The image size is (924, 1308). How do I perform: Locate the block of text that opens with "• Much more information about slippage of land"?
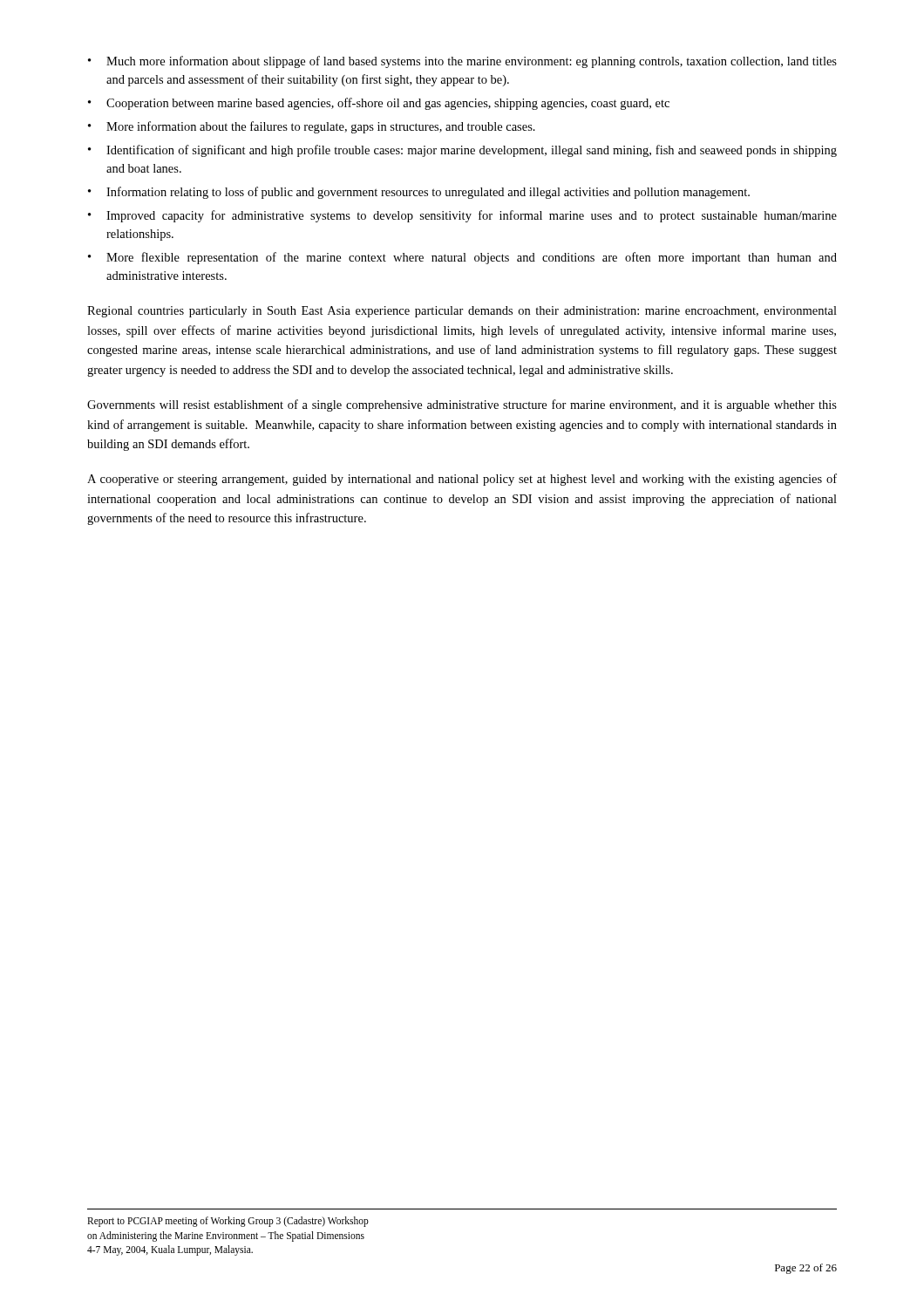(x=462, y=71)
